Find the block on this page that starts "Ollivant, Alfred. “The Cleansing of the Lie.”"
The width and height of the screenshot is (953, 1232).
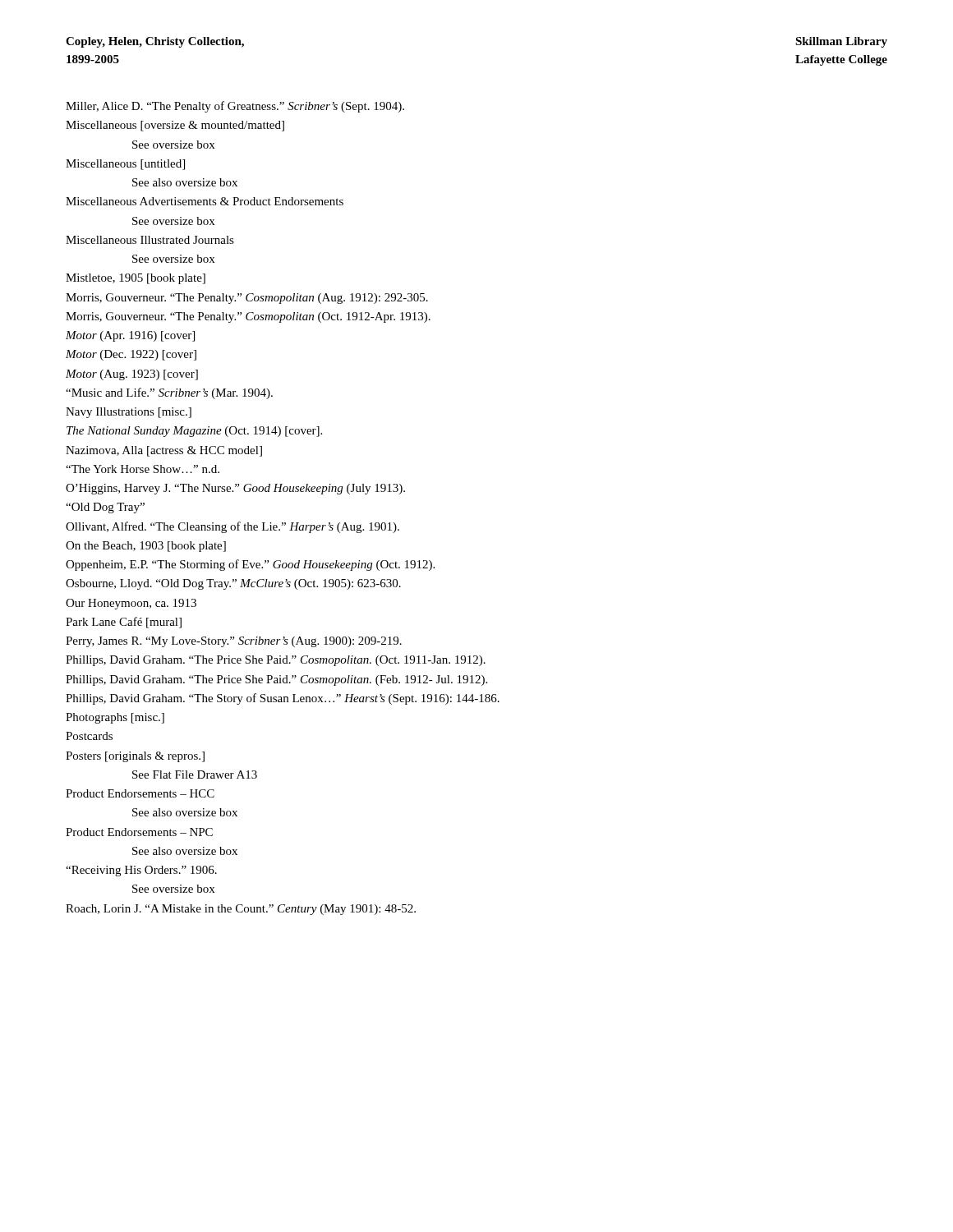(233, 526)
